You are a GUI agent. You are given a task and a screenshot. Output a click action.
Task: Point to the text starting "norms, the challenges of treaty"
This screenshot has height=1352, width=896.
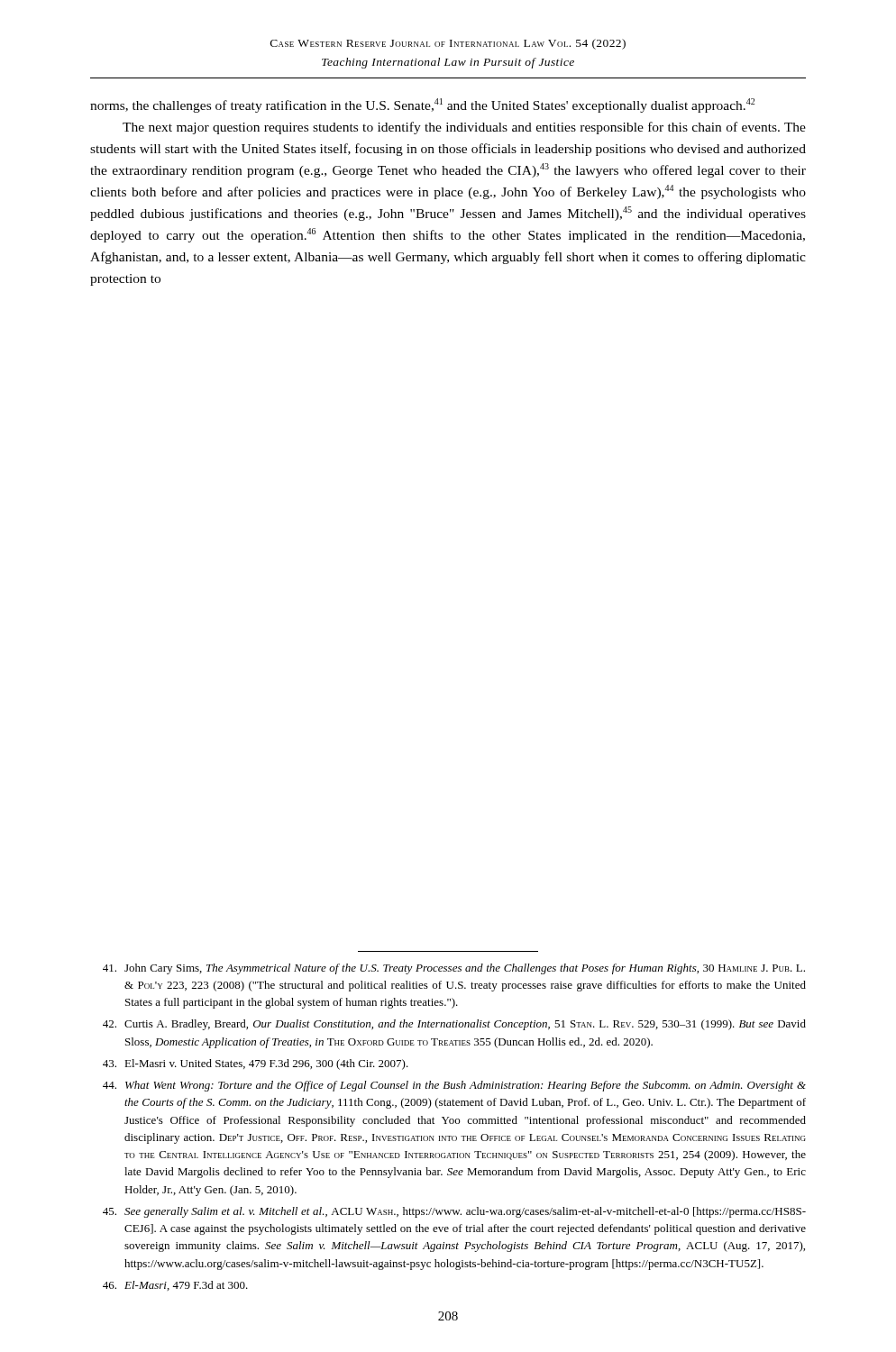[x=448, y=105]
